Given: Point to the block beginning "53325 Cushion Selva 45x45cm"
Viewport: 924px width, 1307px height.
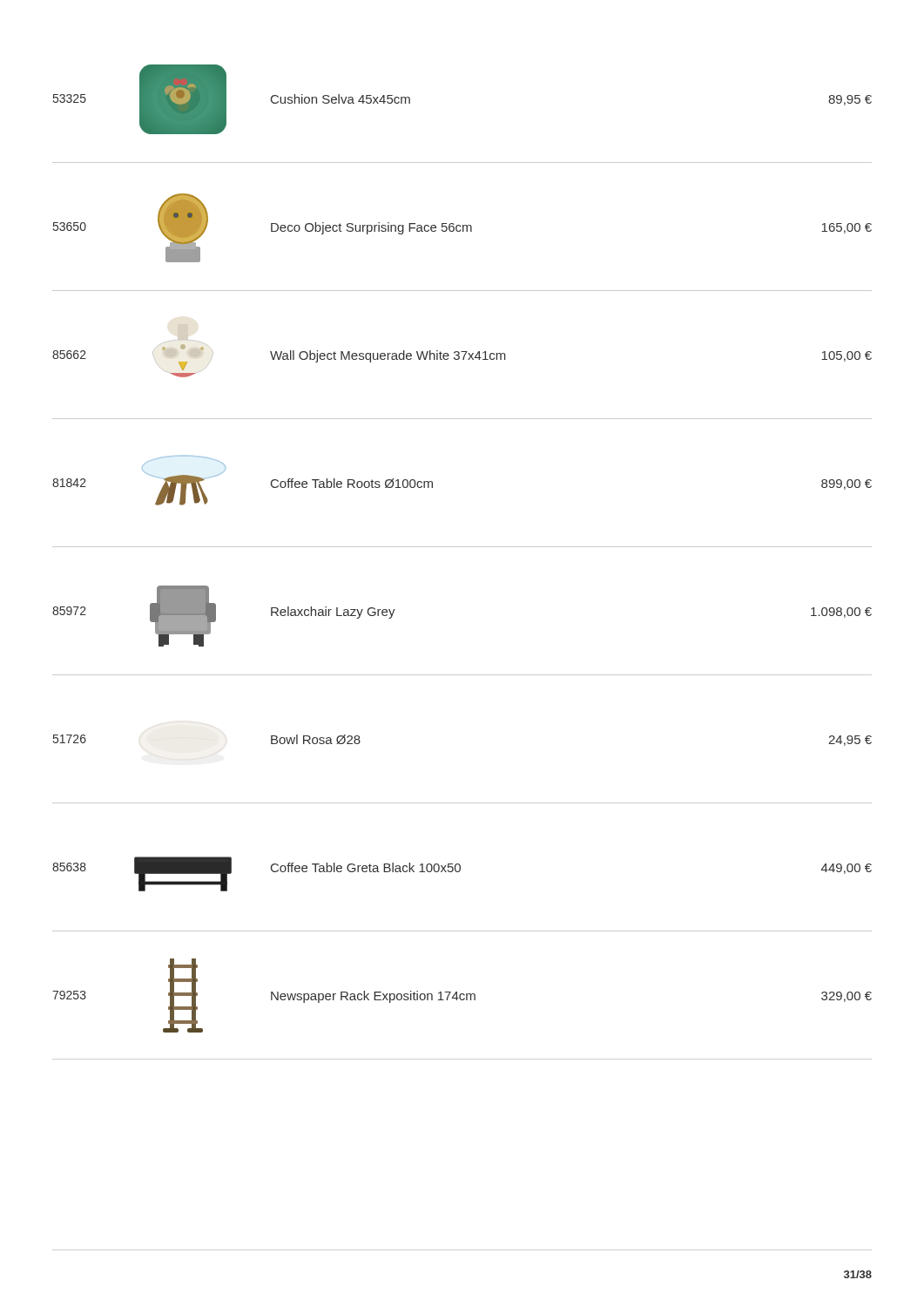Looking at the screenshot, I should pyautogui.click(x=182, y=99).
